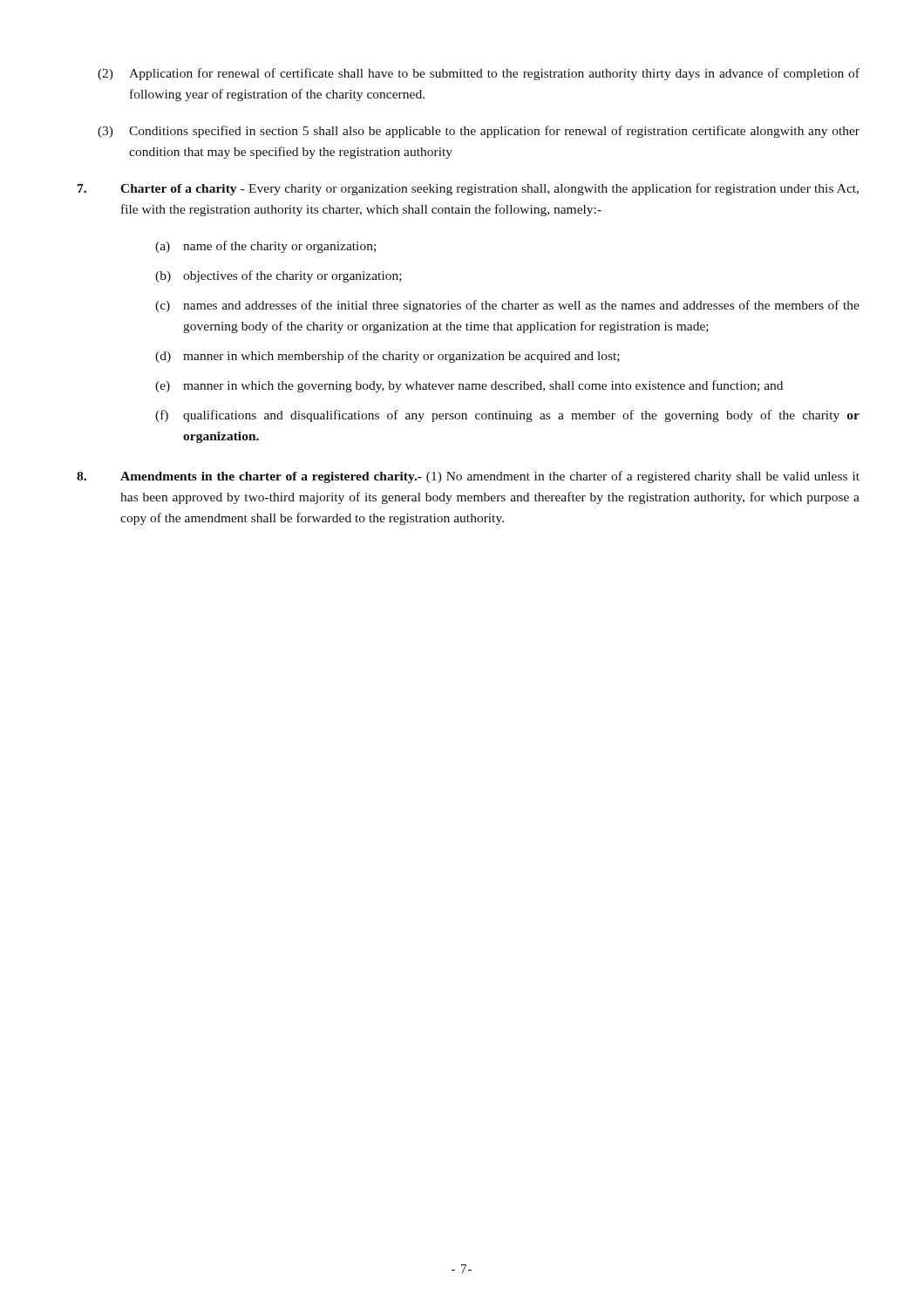Where is the passage that starts "(c)names and addresses"?
This screenshot has width=924, height=1308.
(x=507, y=316)
